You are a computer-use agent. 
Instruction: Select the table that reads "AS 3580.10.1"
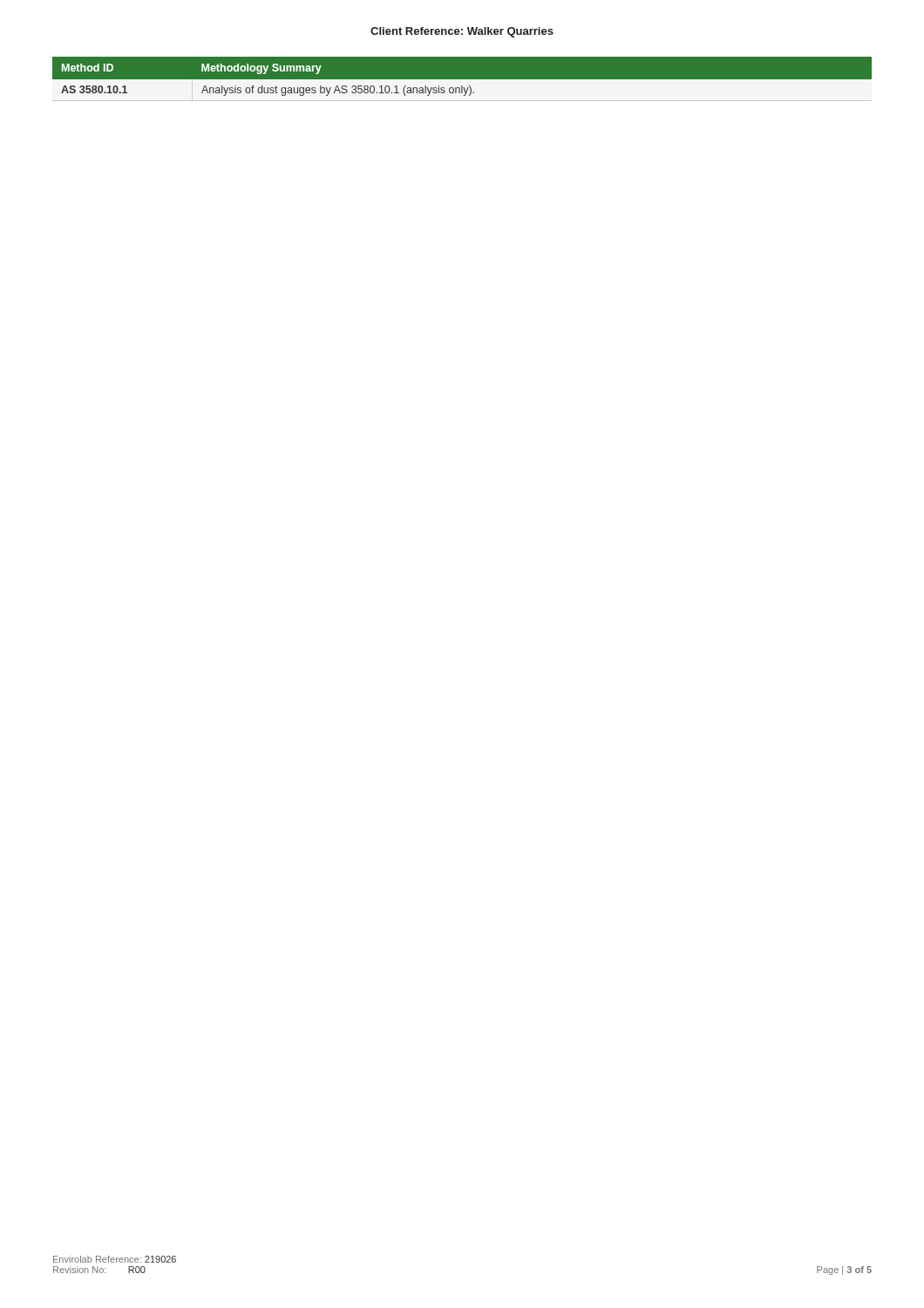[x=462, y=79]
